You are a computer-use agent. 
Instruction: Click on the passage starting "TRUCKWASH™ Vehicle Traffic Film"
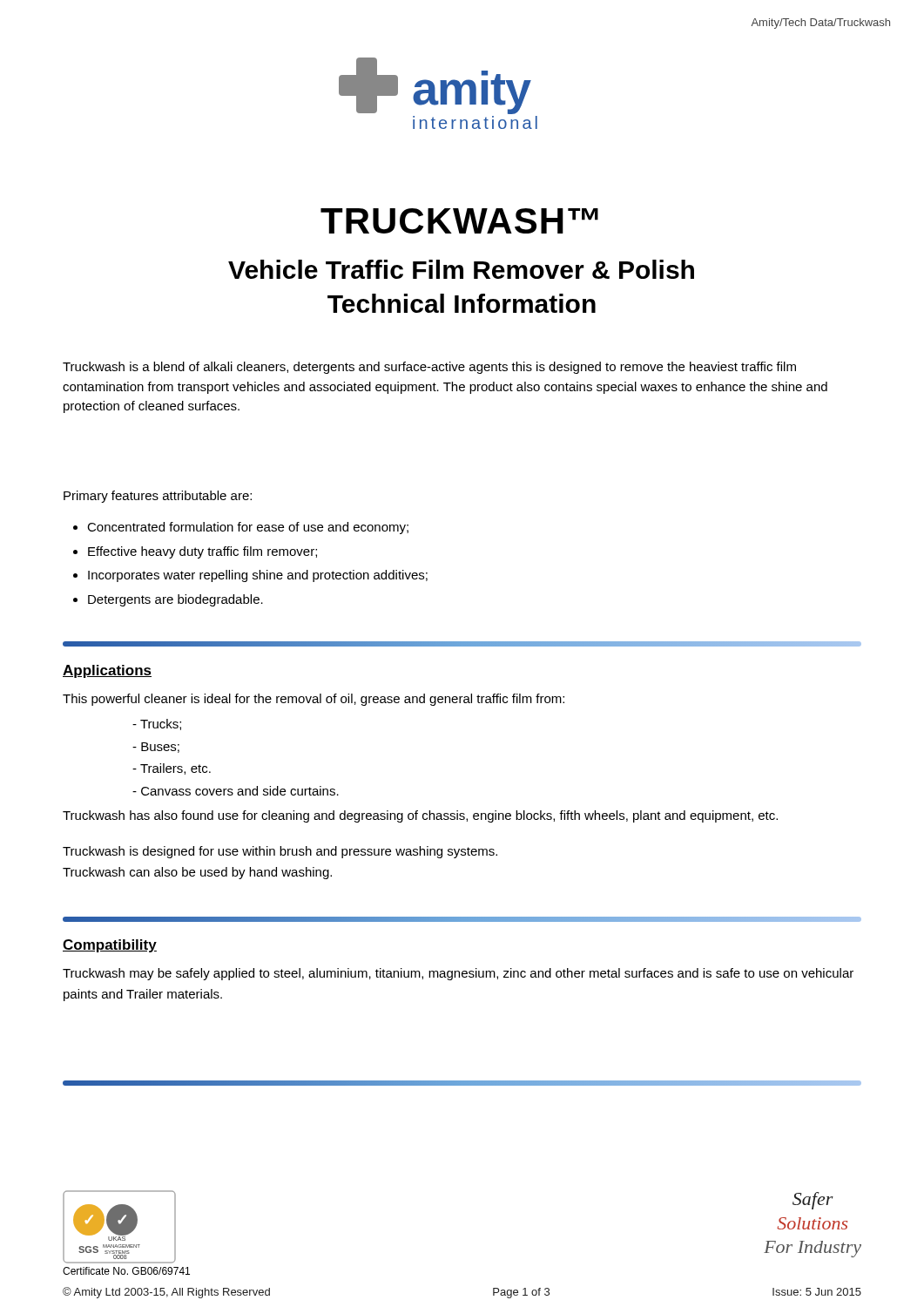(462, 260)
